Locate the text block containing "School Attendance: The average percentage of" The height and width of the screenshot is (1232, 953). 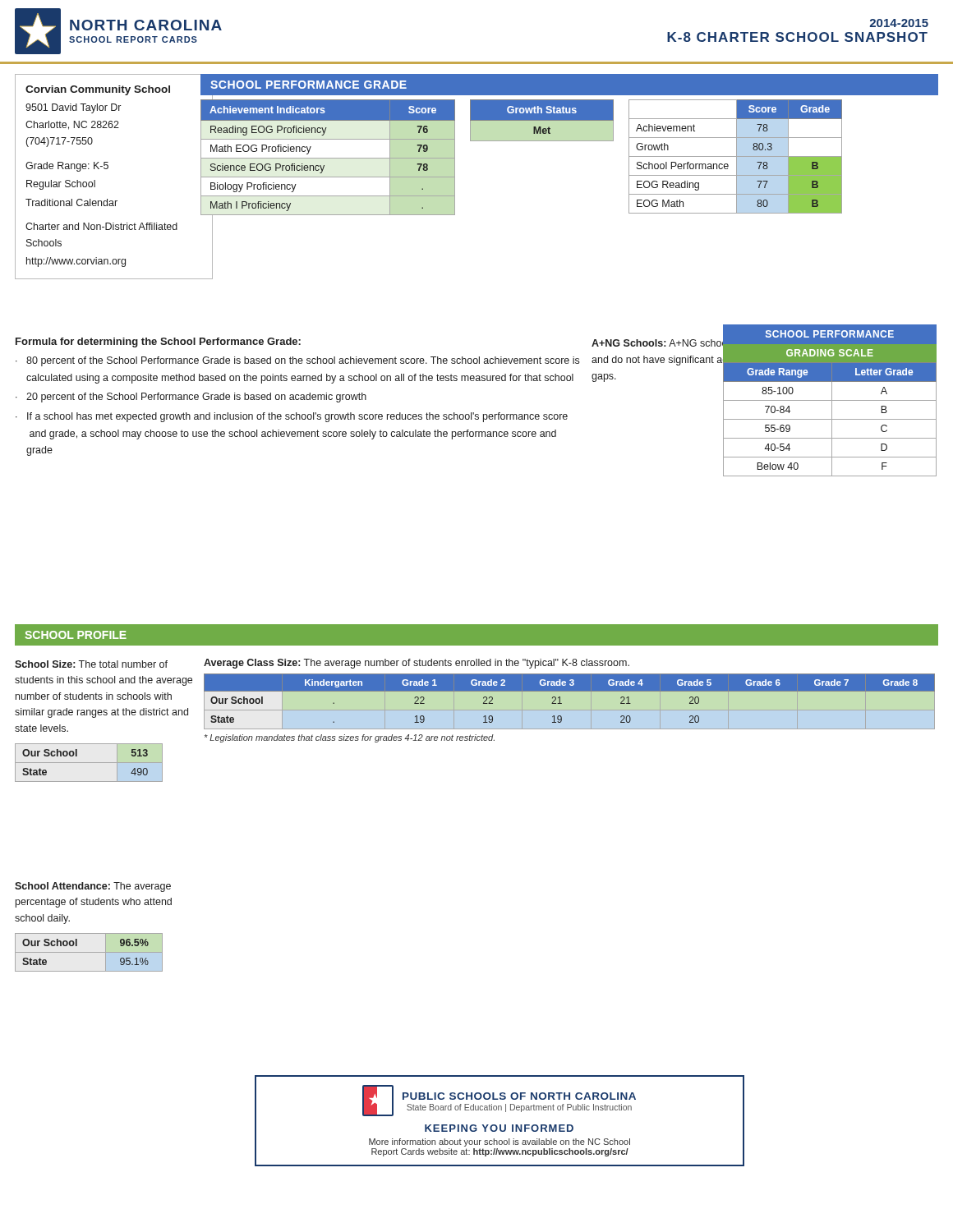(94, 902)
